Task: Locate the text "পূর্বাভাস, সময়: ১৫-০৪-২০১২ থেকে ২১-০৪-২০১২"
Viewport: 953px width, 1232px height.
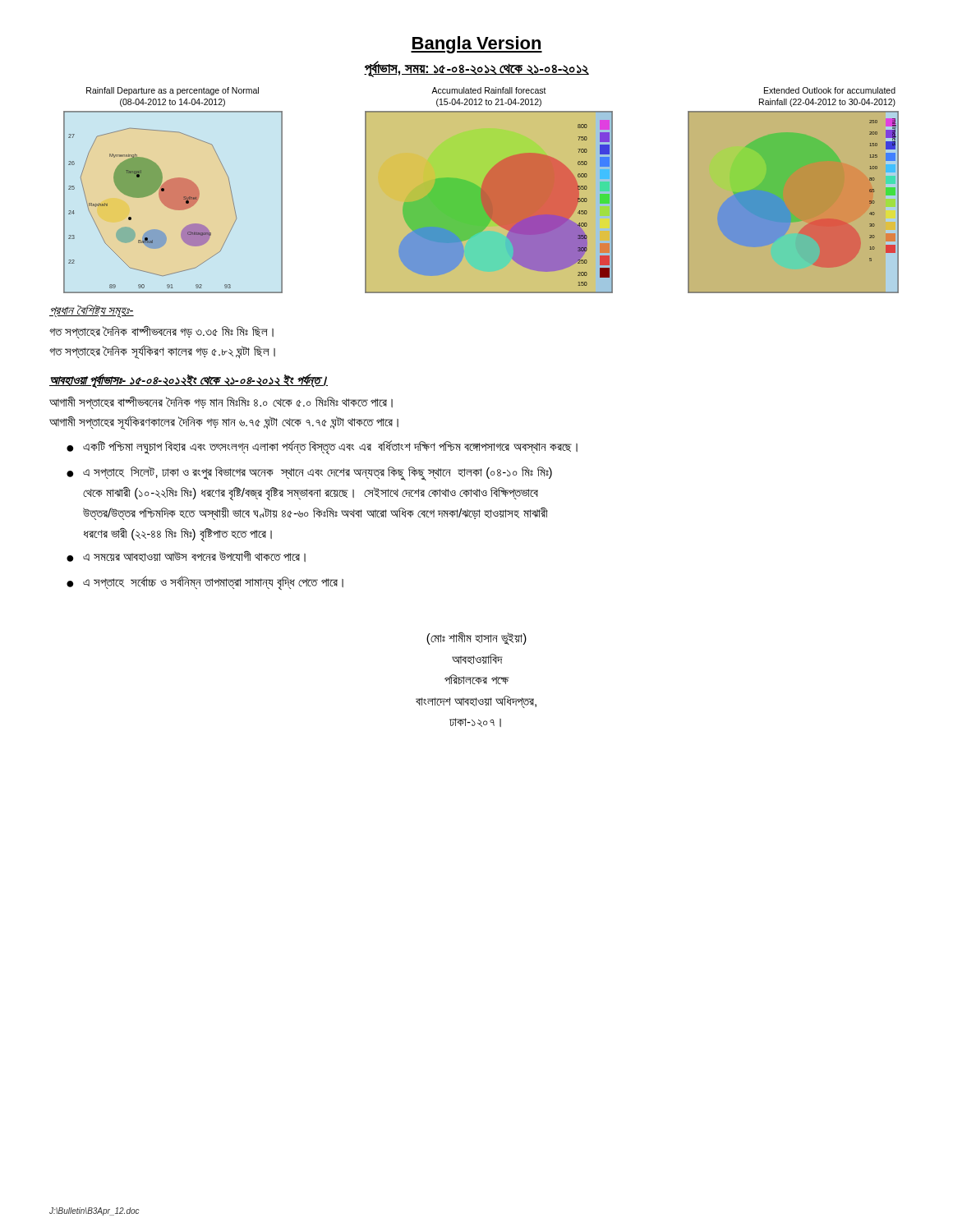Action: [476, 69]
